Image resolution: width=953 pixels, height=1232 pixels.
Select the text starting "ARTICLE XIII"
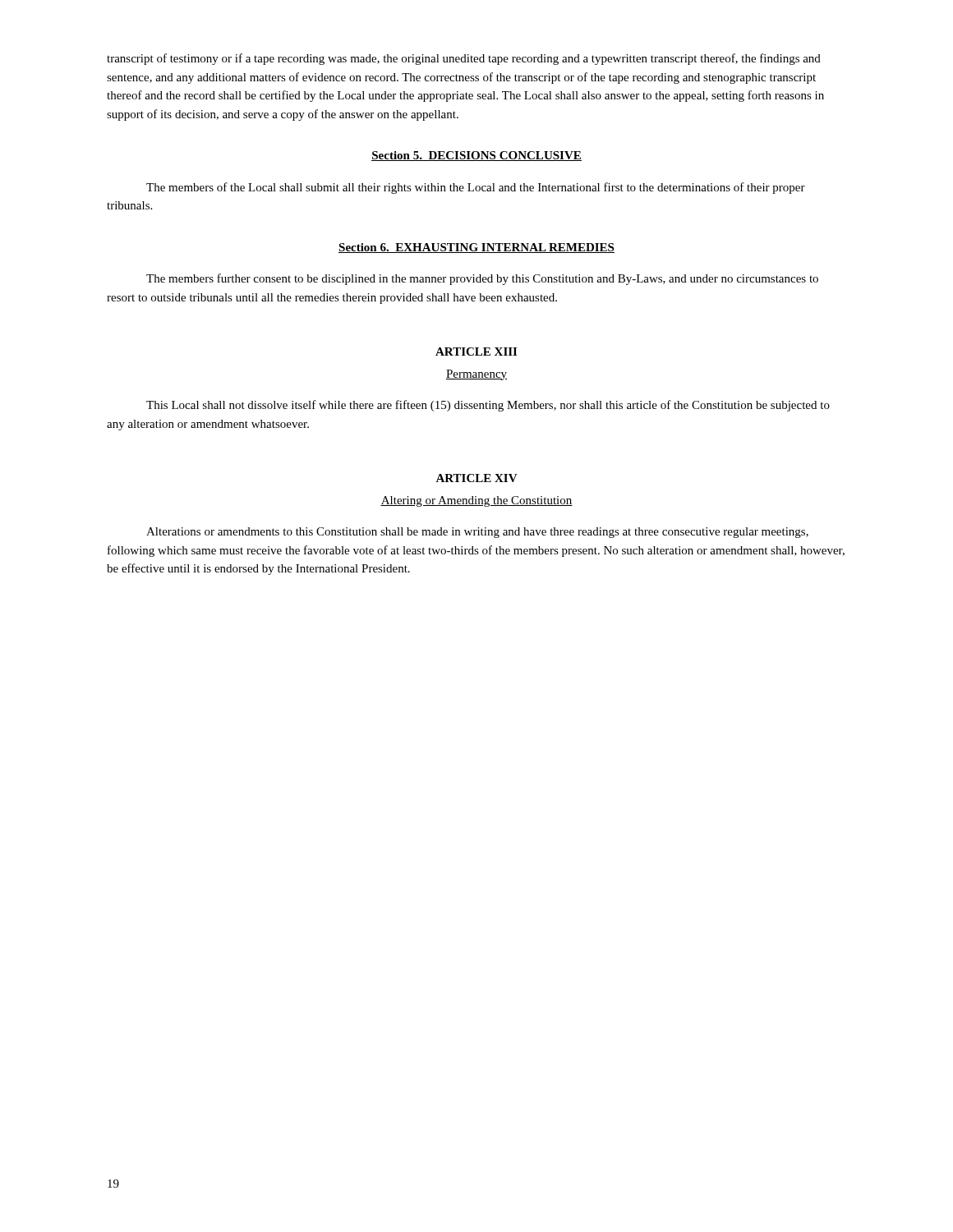pos(476,352)
